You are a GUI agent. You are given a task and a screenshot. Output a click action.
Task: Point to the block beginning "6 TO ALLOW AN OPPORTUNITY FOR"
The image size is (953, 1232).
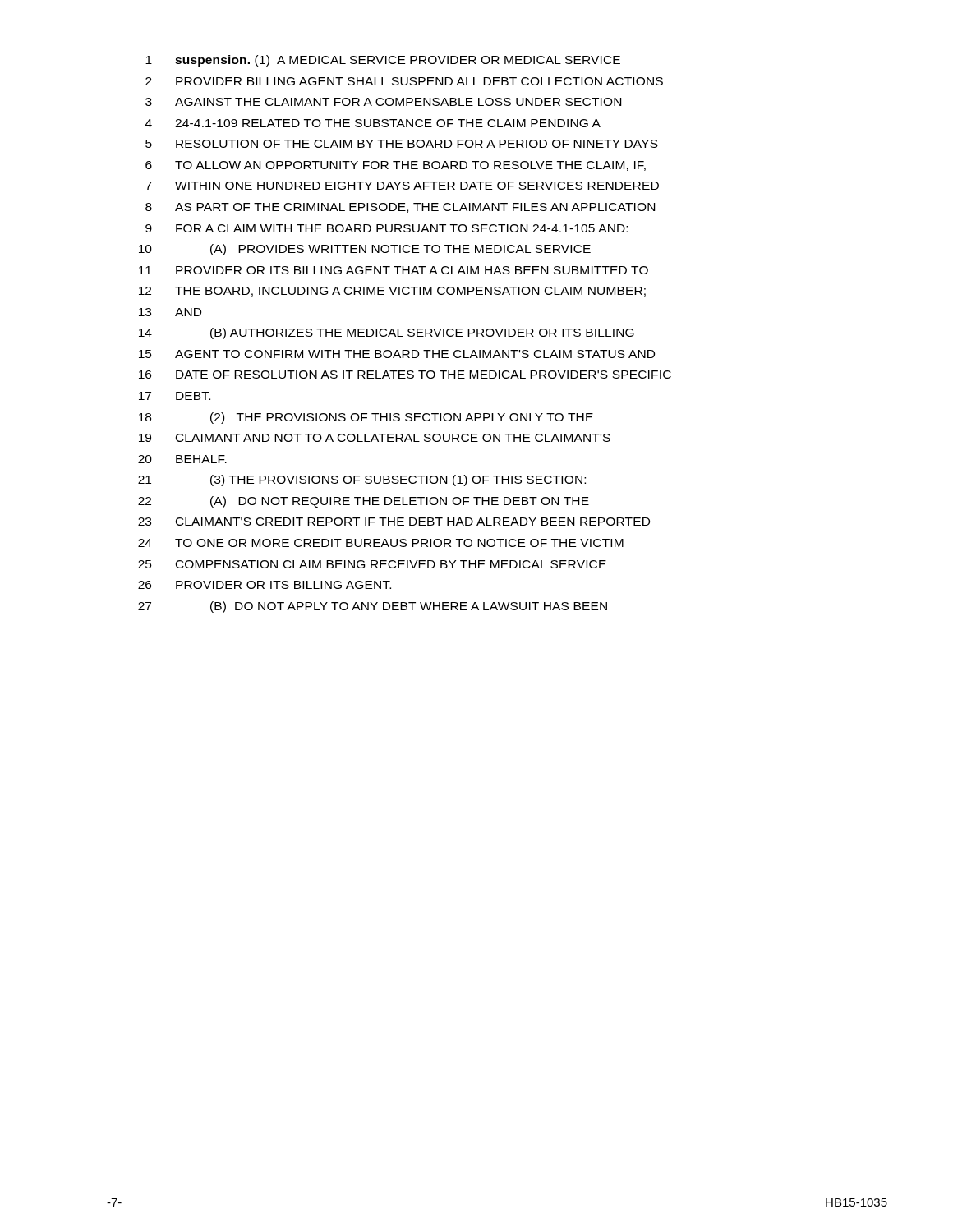pos(497,165)
